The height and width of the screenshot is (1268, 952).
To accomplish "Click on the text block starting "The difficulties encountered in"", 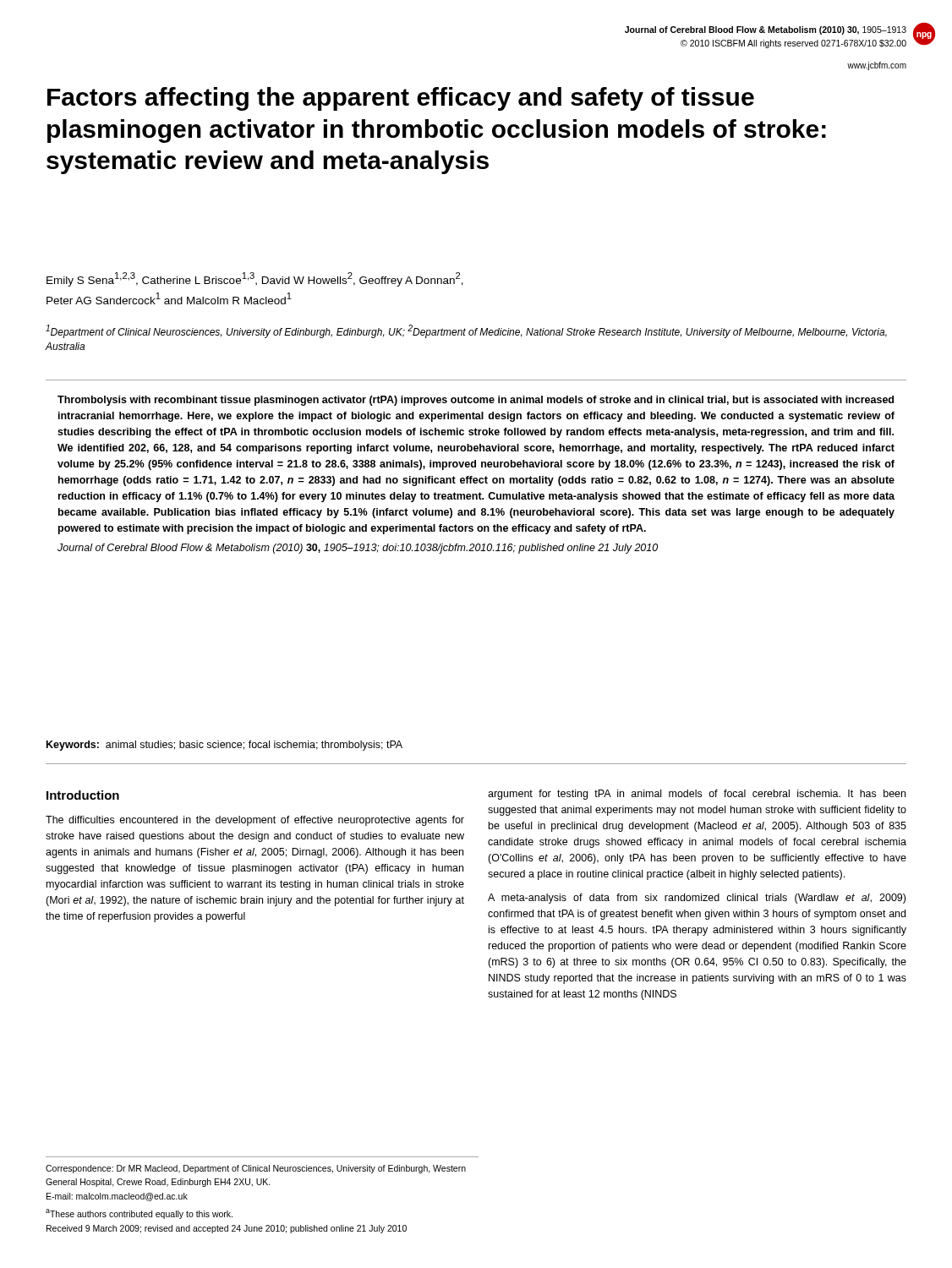I will click(255, 868).
